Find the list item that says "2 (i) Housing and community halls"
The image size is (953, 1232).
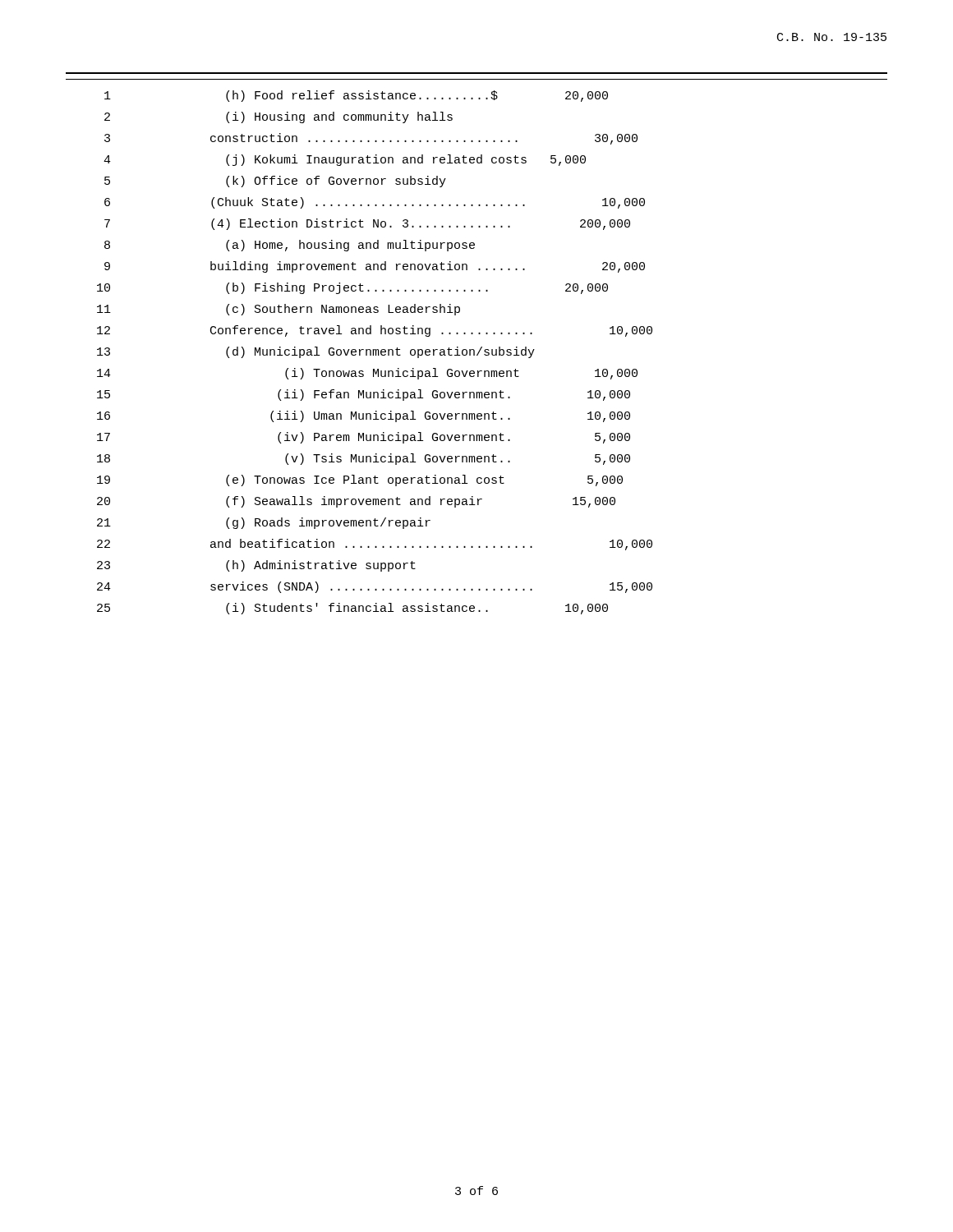pyautogui.click(x=279, y=117)
